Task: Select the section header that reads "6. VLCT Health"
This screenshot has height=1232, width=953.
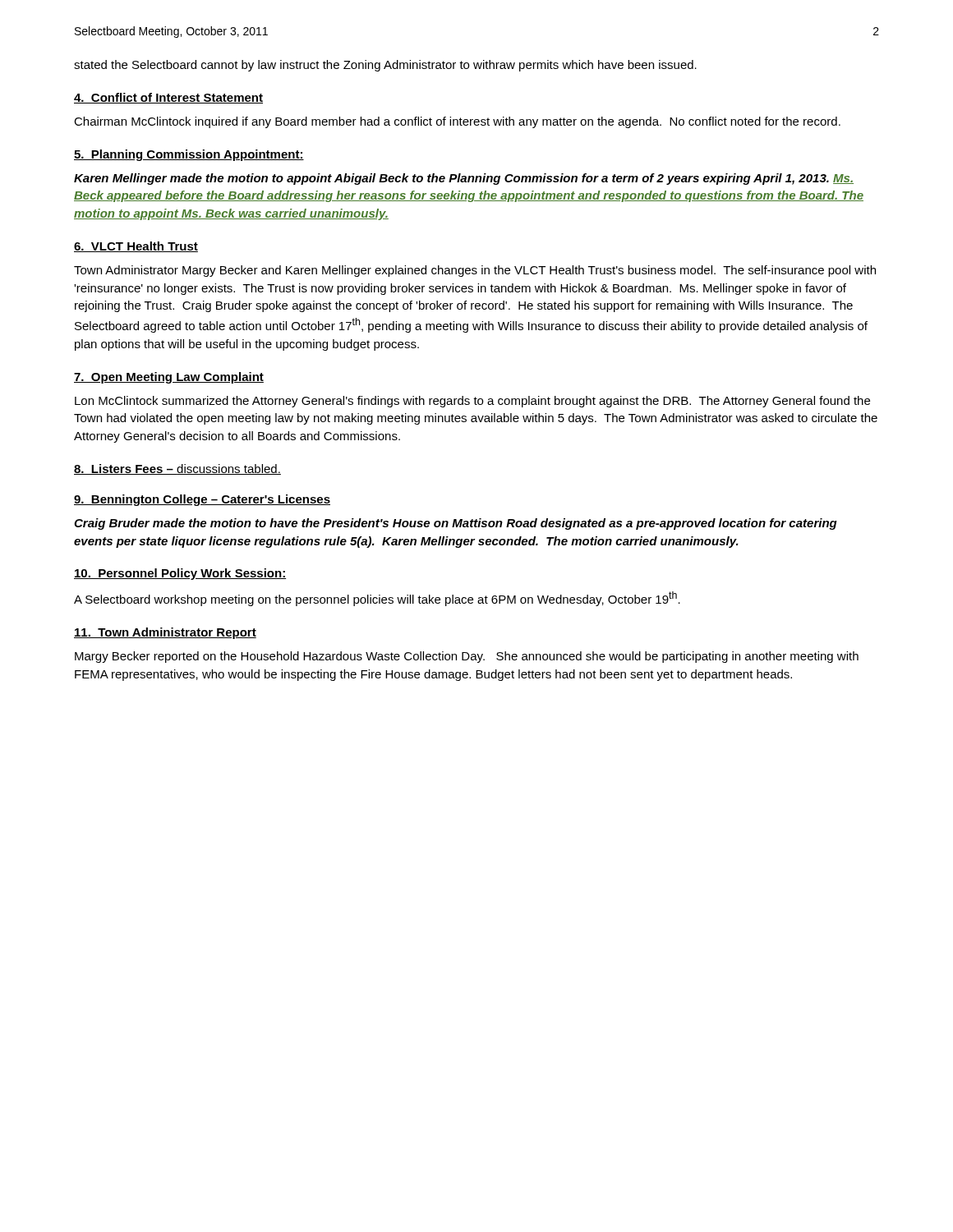Action: [136, 246]
